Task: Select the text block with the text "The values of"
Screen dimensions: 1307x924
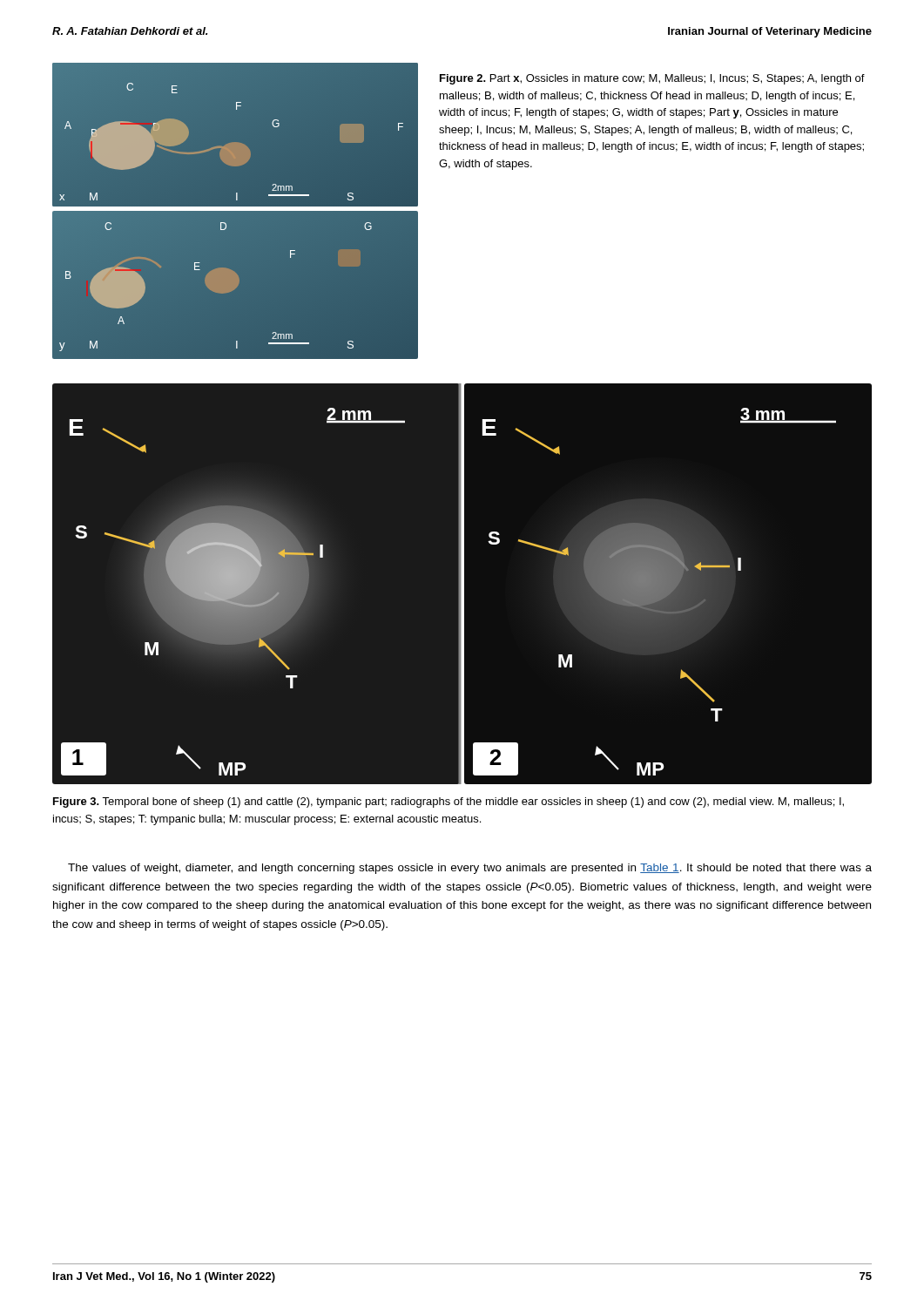Action: point(462,896)
